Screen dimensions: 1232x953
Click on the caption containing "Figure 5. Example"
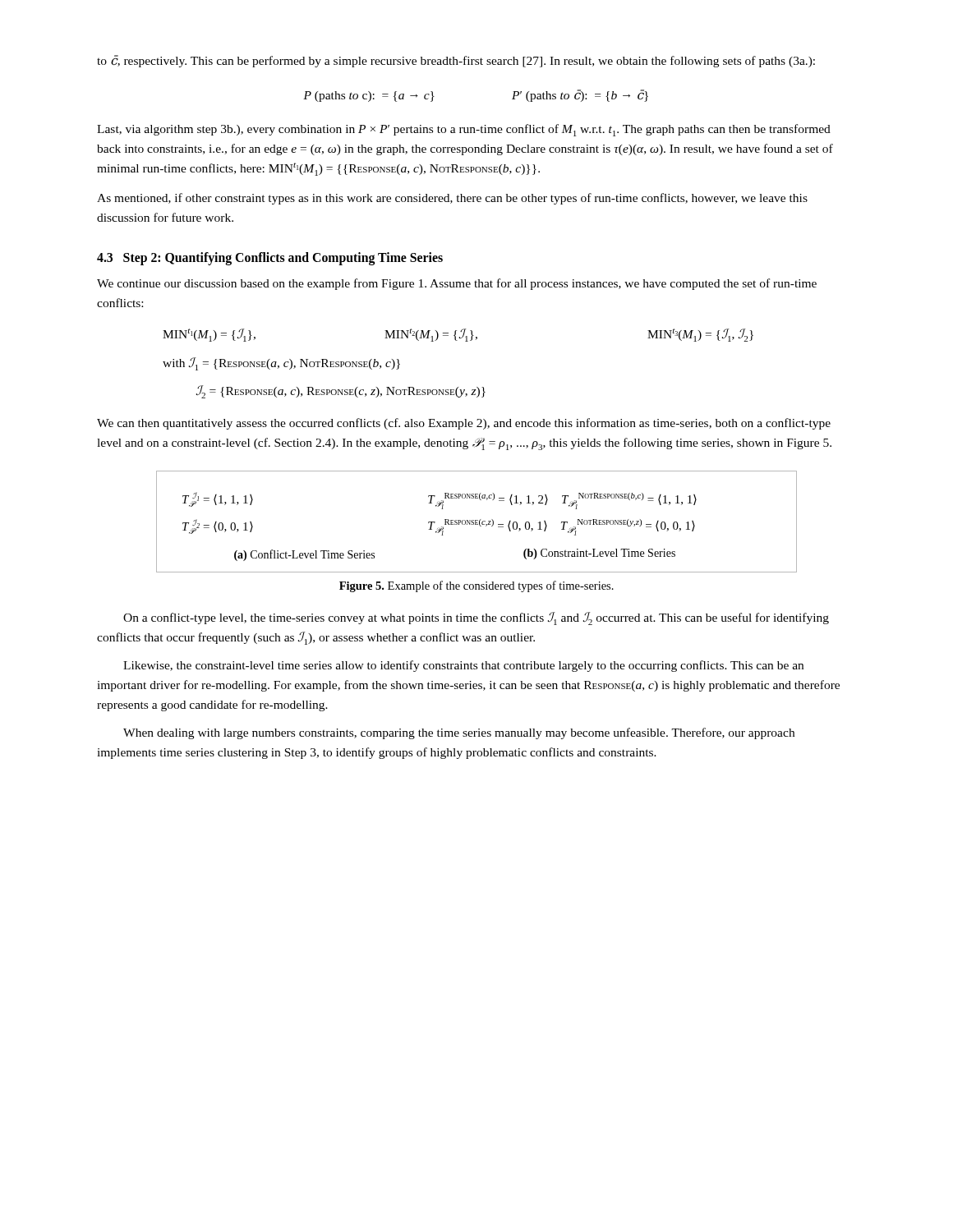[x=476, y=585]
